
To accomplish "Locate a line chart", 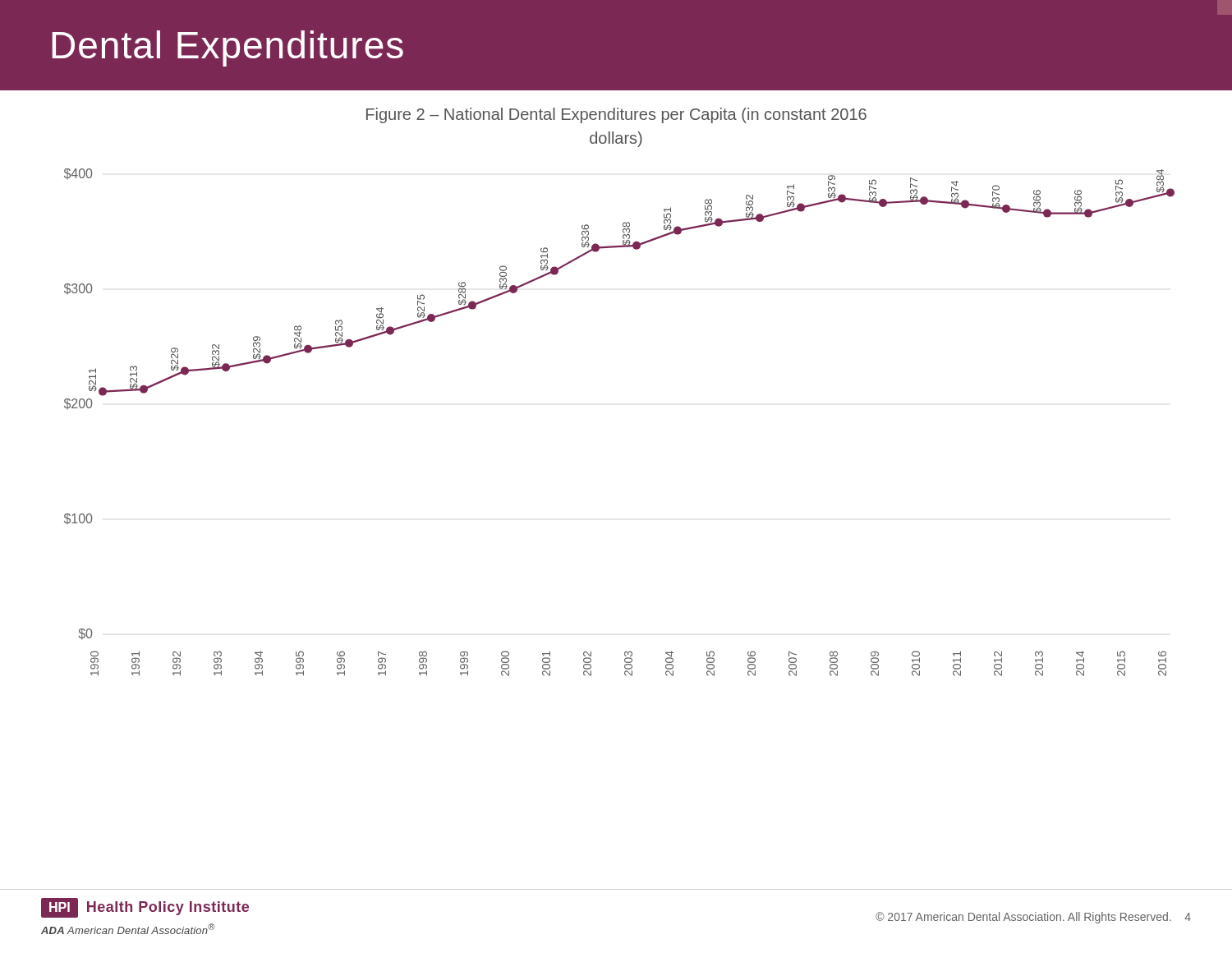I will (x=616, y=449).
